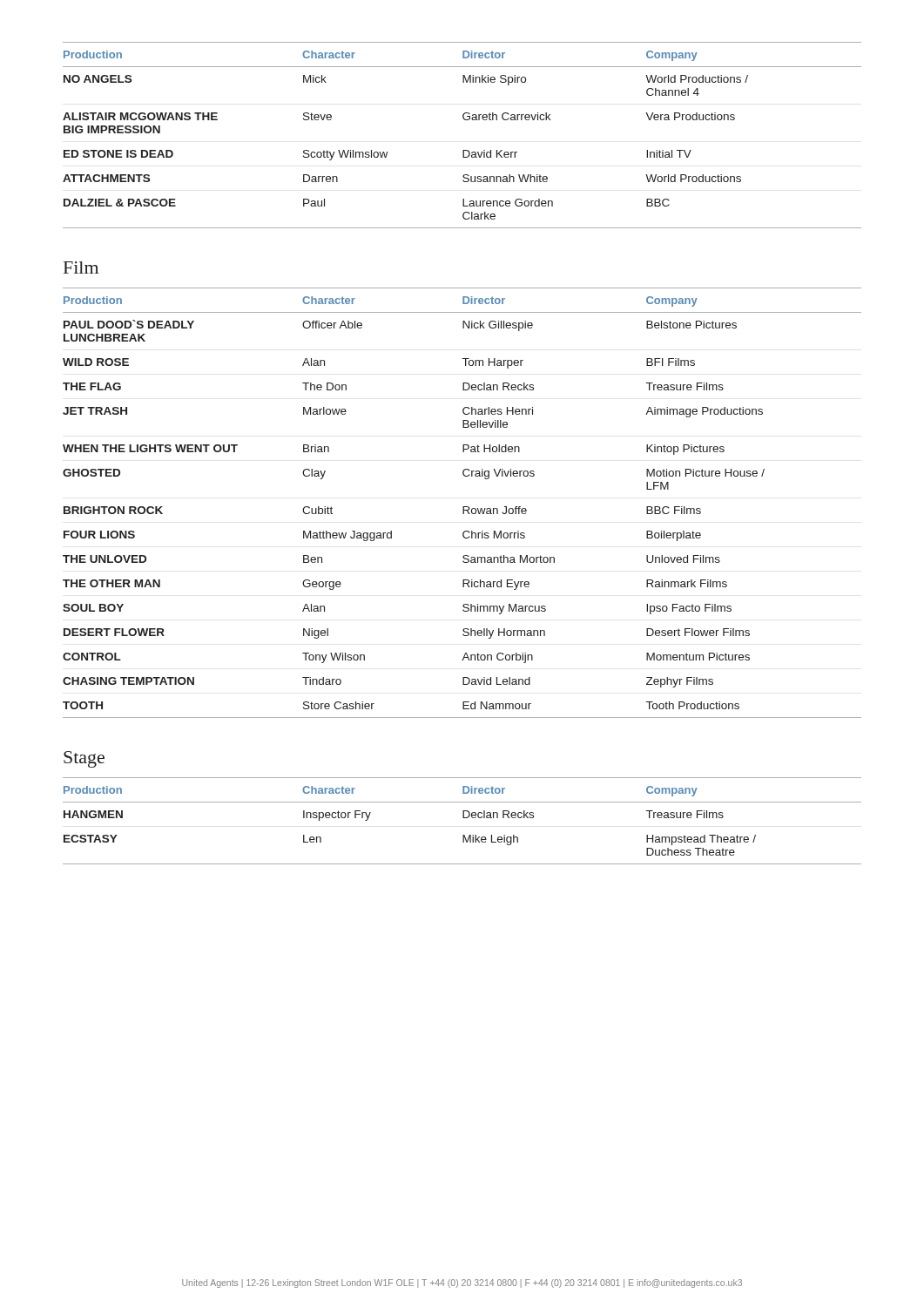The width and height of the screenshot is (924, 1307).
Task: Select the table that reads "Mike Leigh"
Action: coord(462,821)
